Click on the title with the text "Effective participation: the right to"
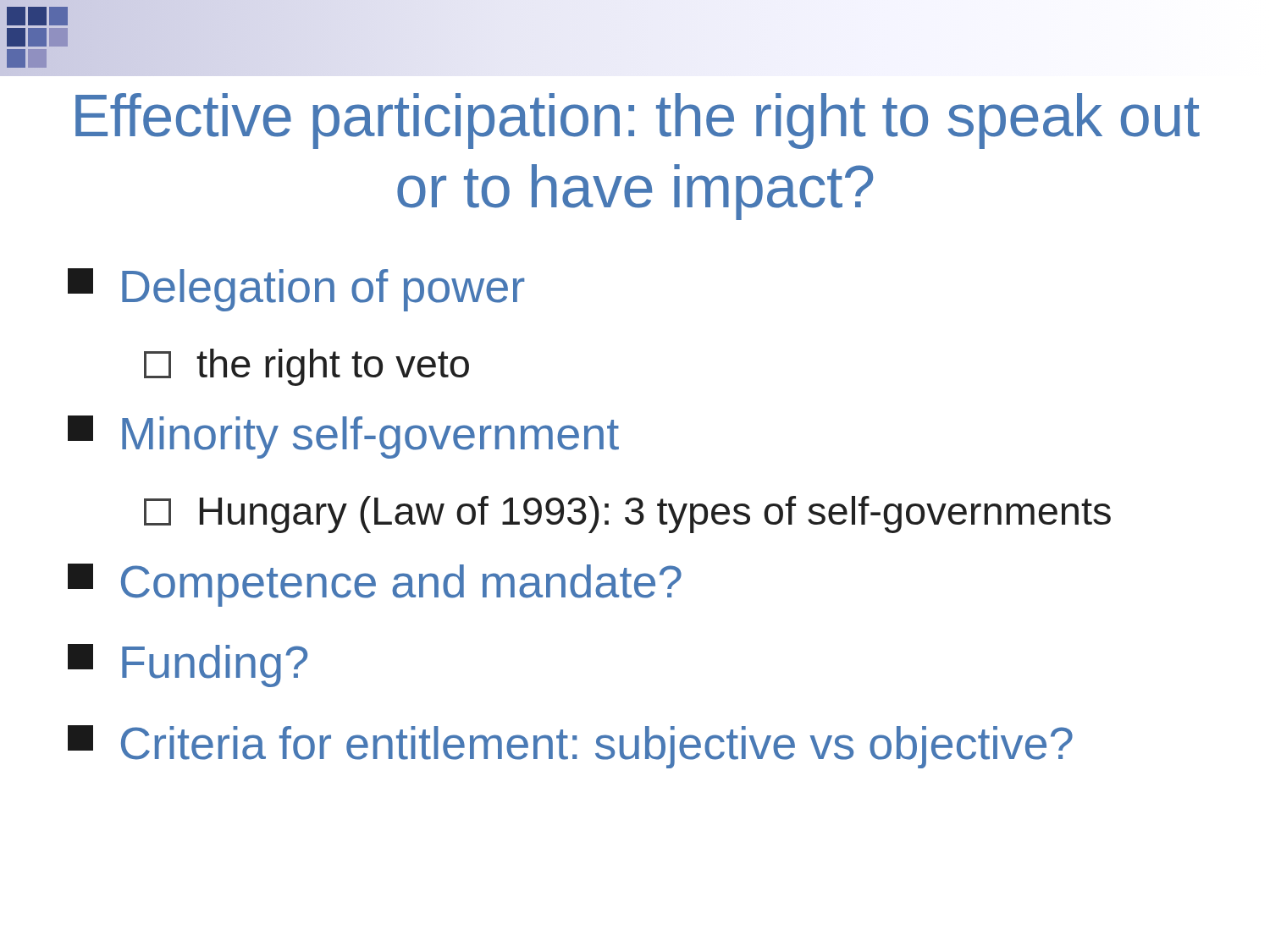Image resolution: width=1270 pixels, height=952 pixels. [635, 151]
